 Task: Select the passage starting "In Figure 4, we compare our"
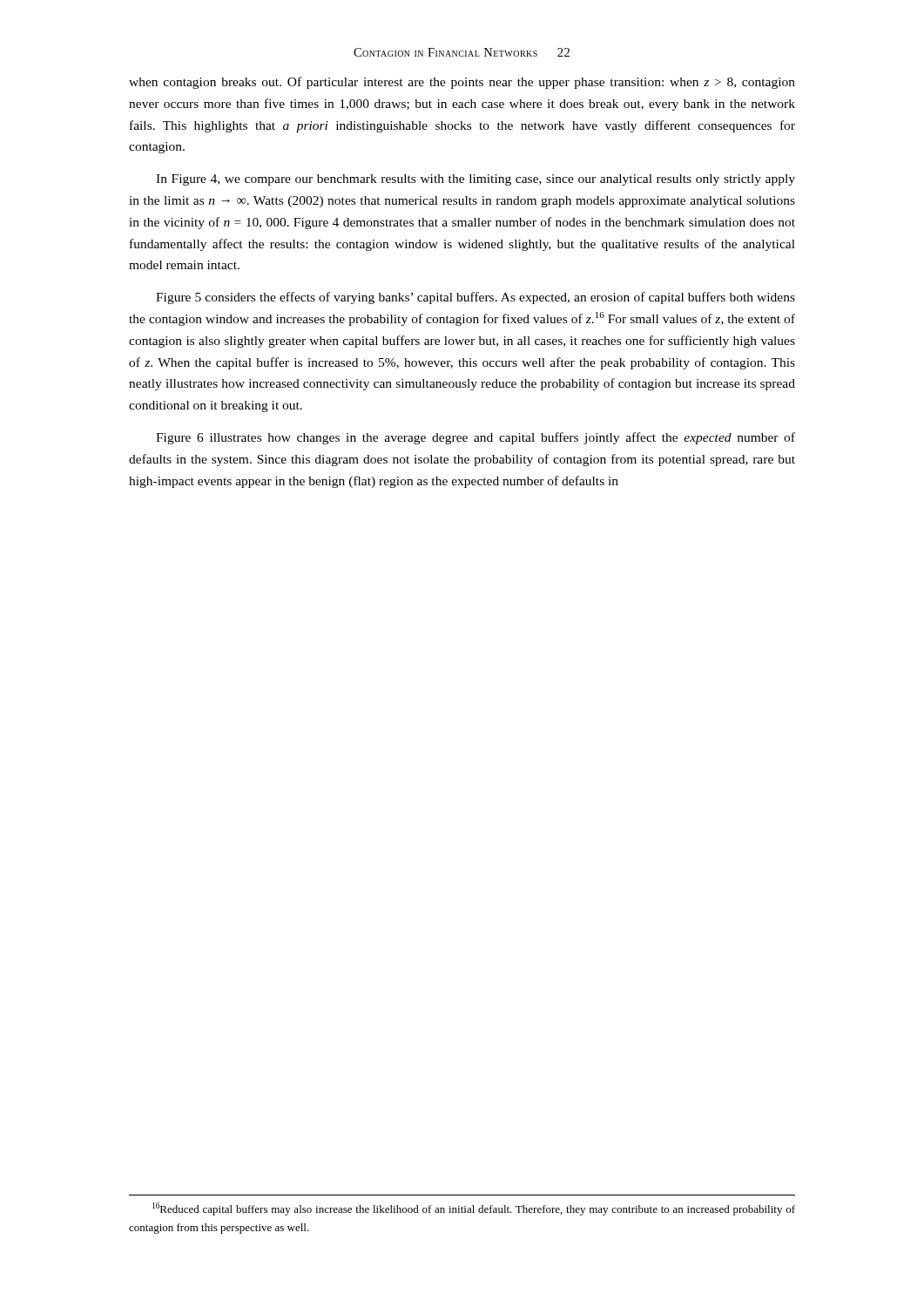(x=462, y=222)
